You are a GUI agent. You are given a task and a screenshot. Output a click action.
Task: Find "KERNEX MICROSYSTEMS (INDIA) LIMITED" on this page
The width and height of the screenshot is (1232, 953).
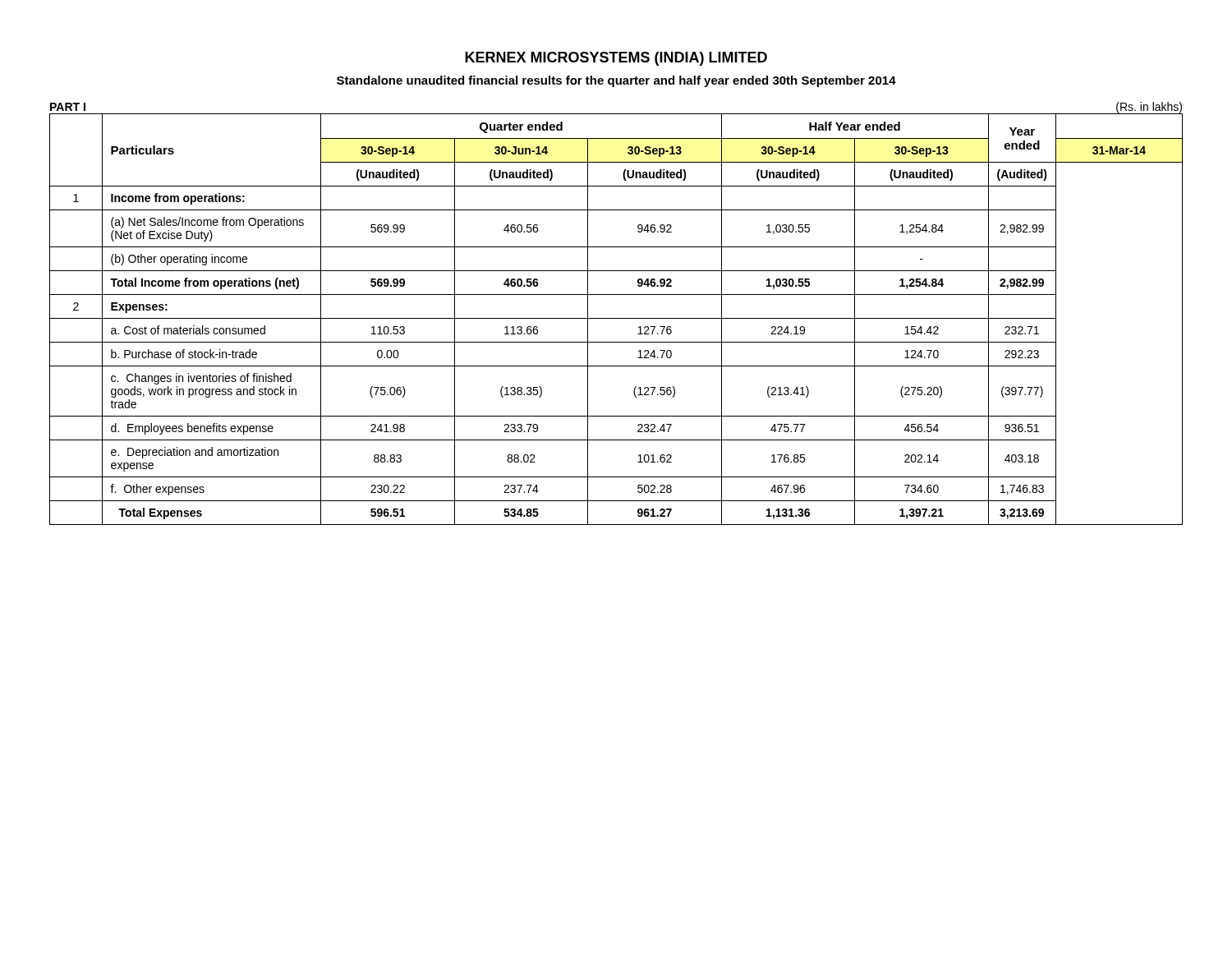click(616, 58)
